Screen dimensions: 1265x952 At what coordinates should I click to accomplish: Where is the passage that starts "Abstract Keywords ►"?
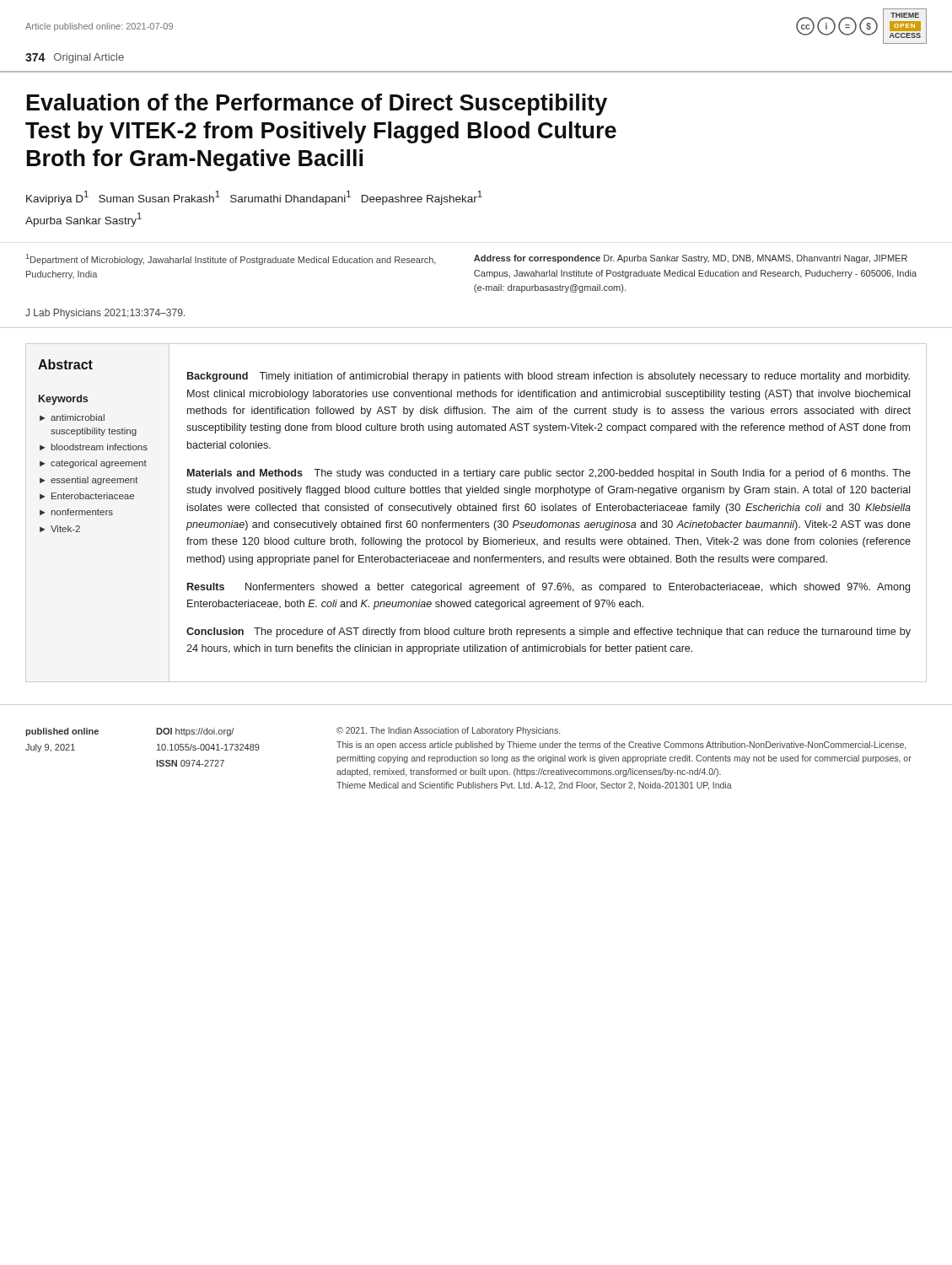[x=476, y=513]
